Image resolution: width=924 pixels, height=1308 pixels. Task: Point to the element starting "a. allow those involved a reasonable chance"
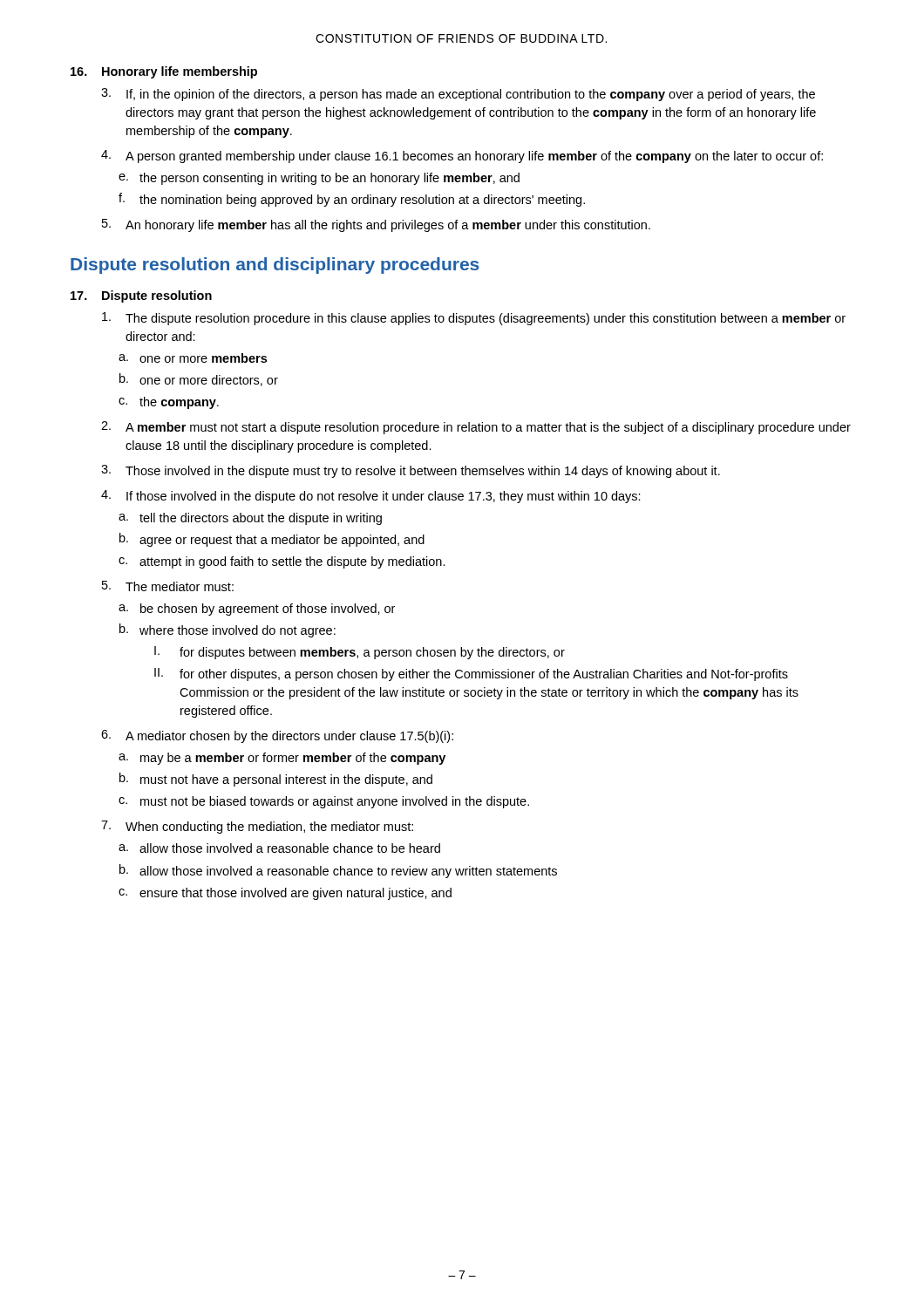[280, 849]
